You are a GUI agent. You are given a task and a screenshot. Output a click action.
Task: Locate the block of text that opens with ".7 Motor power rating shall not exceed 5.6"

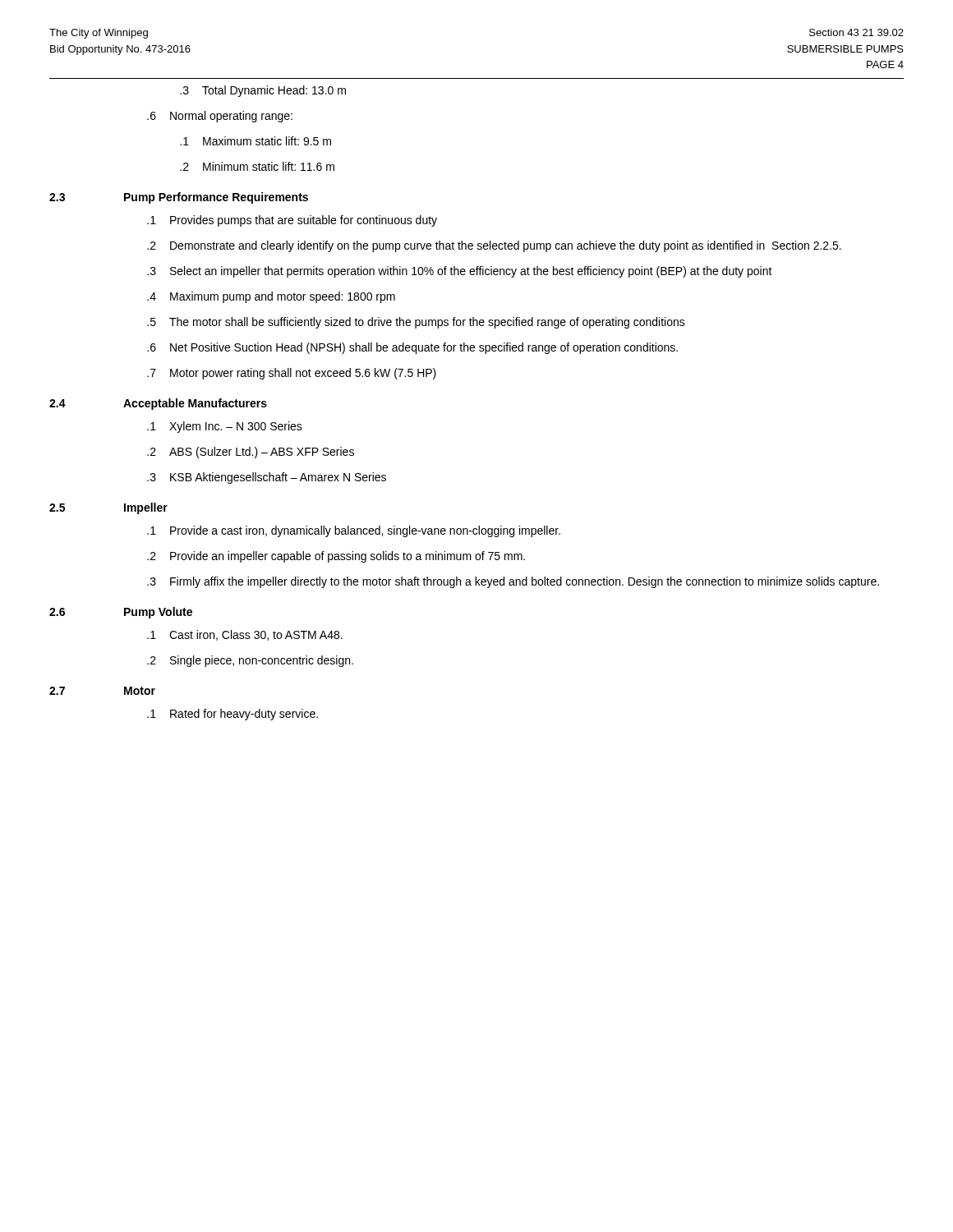click(292, 374)
